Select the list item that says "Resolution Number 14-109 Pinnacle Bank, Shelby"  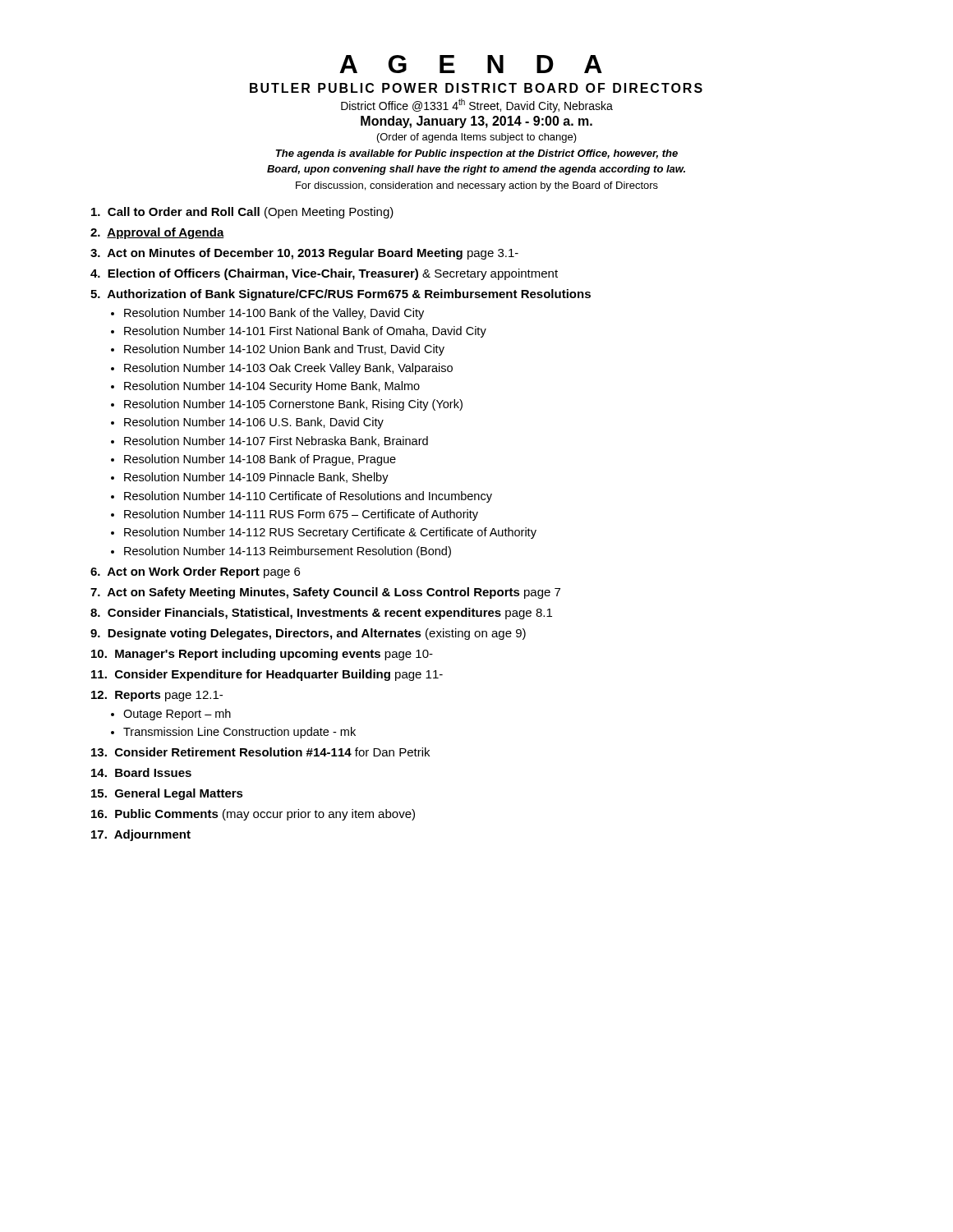pos(256,477)
